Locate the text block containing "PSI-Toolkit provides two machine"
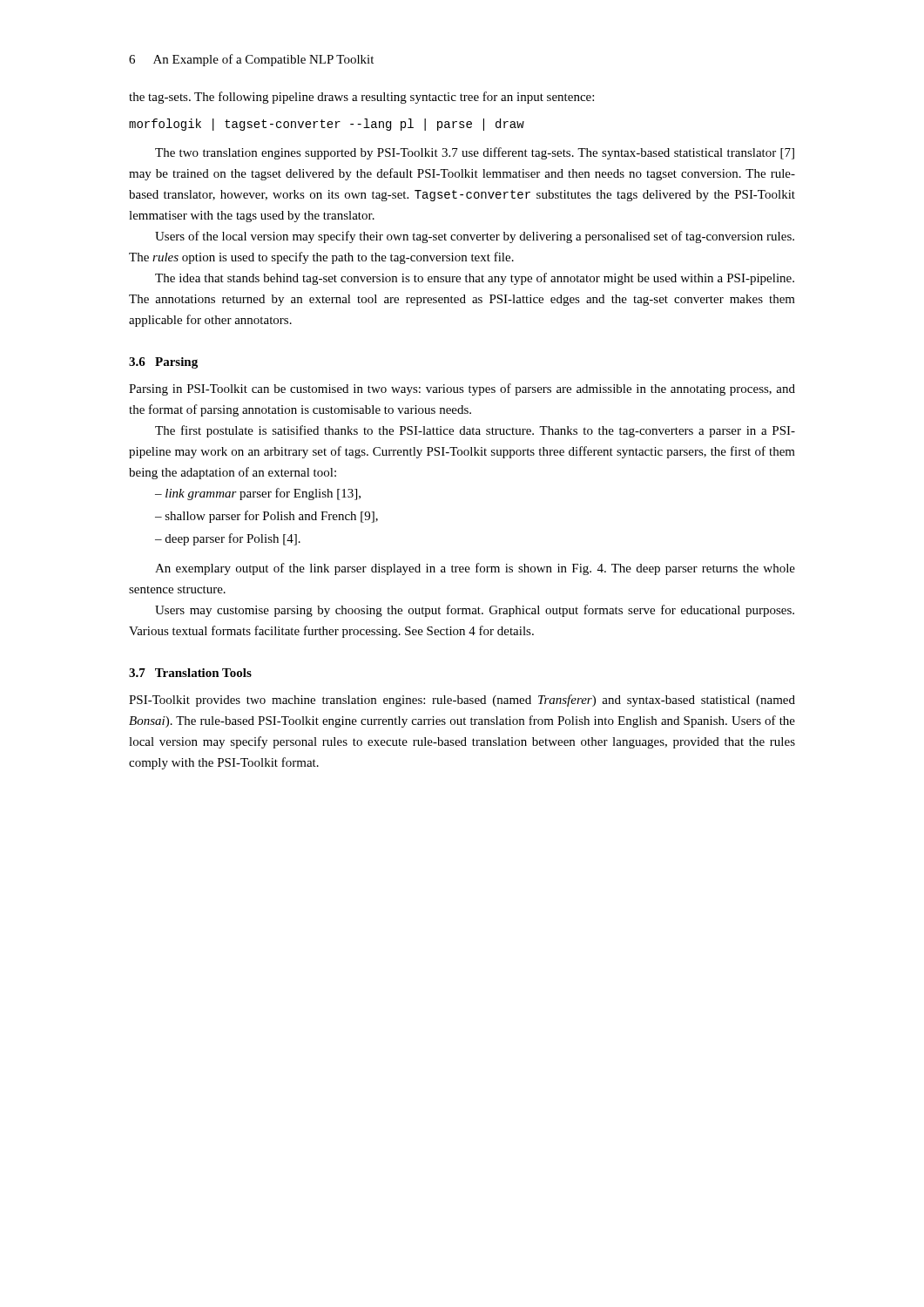 pos(462,731)
